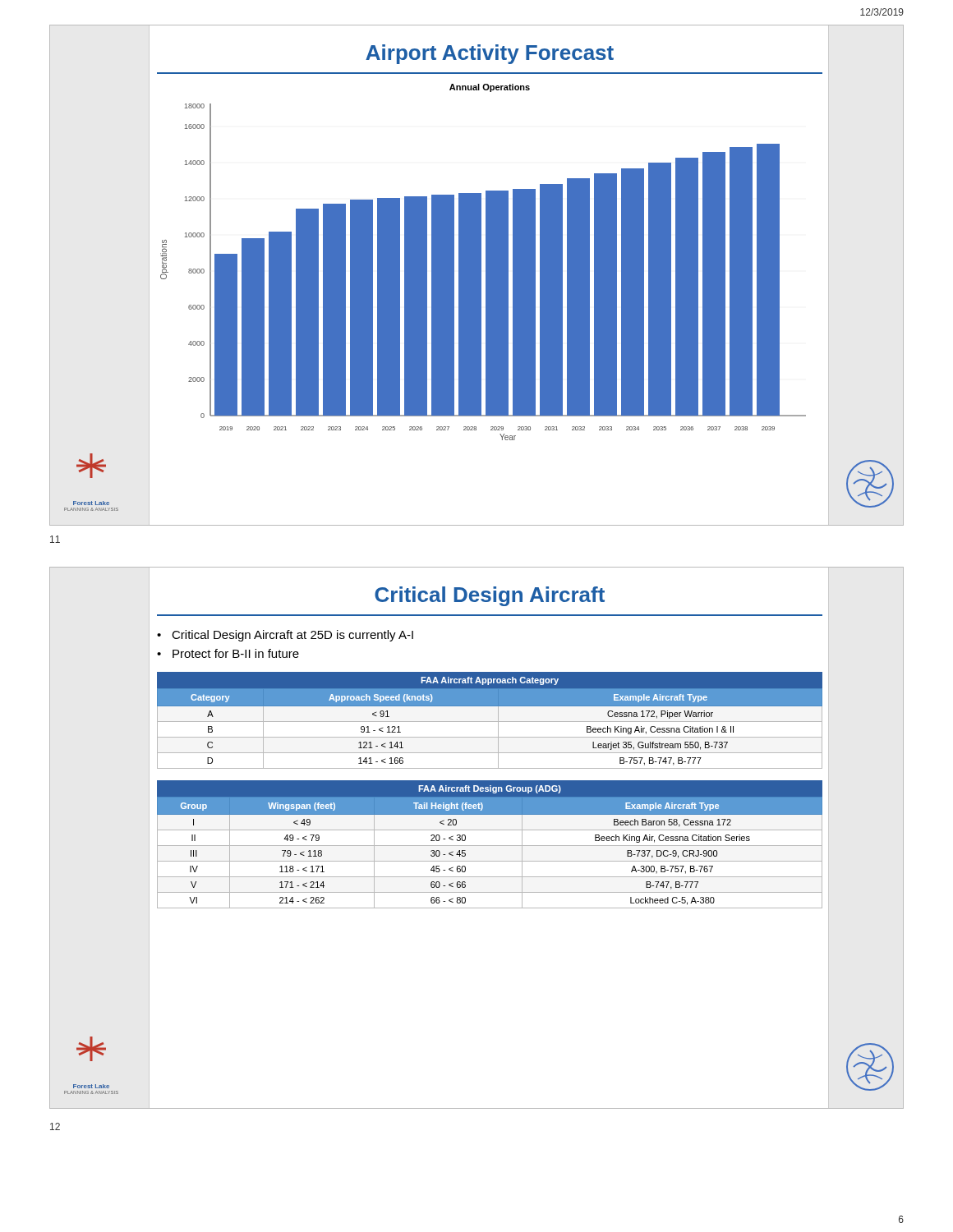Select the table that reads "B-737, DC-9, CRJ-900"
This screenshot has width=953, height=1232.
(490, 844)
